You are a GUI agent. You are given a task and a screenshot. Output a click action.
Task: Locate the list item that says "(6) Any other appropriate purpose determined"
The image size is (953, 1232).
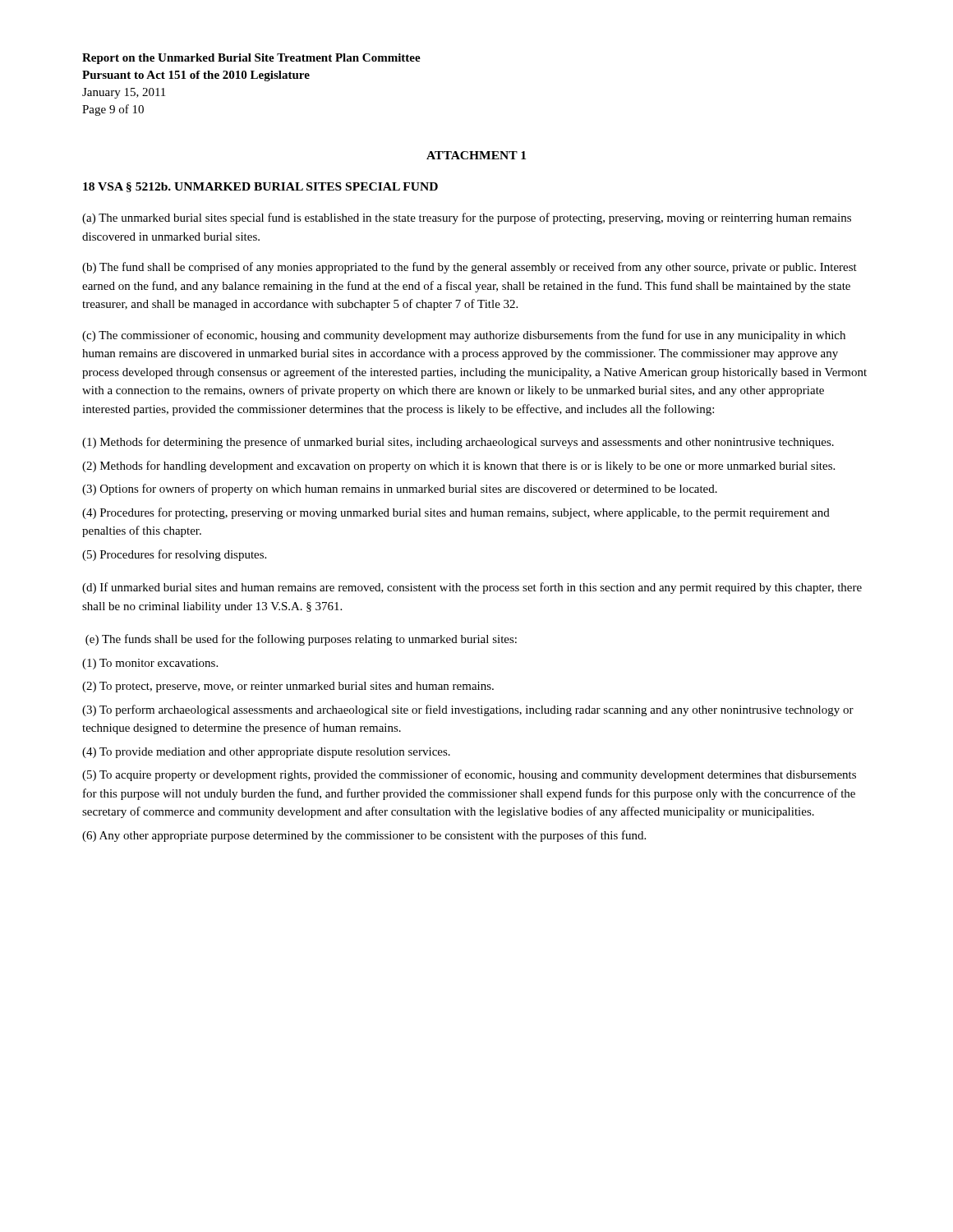point(365,835)
